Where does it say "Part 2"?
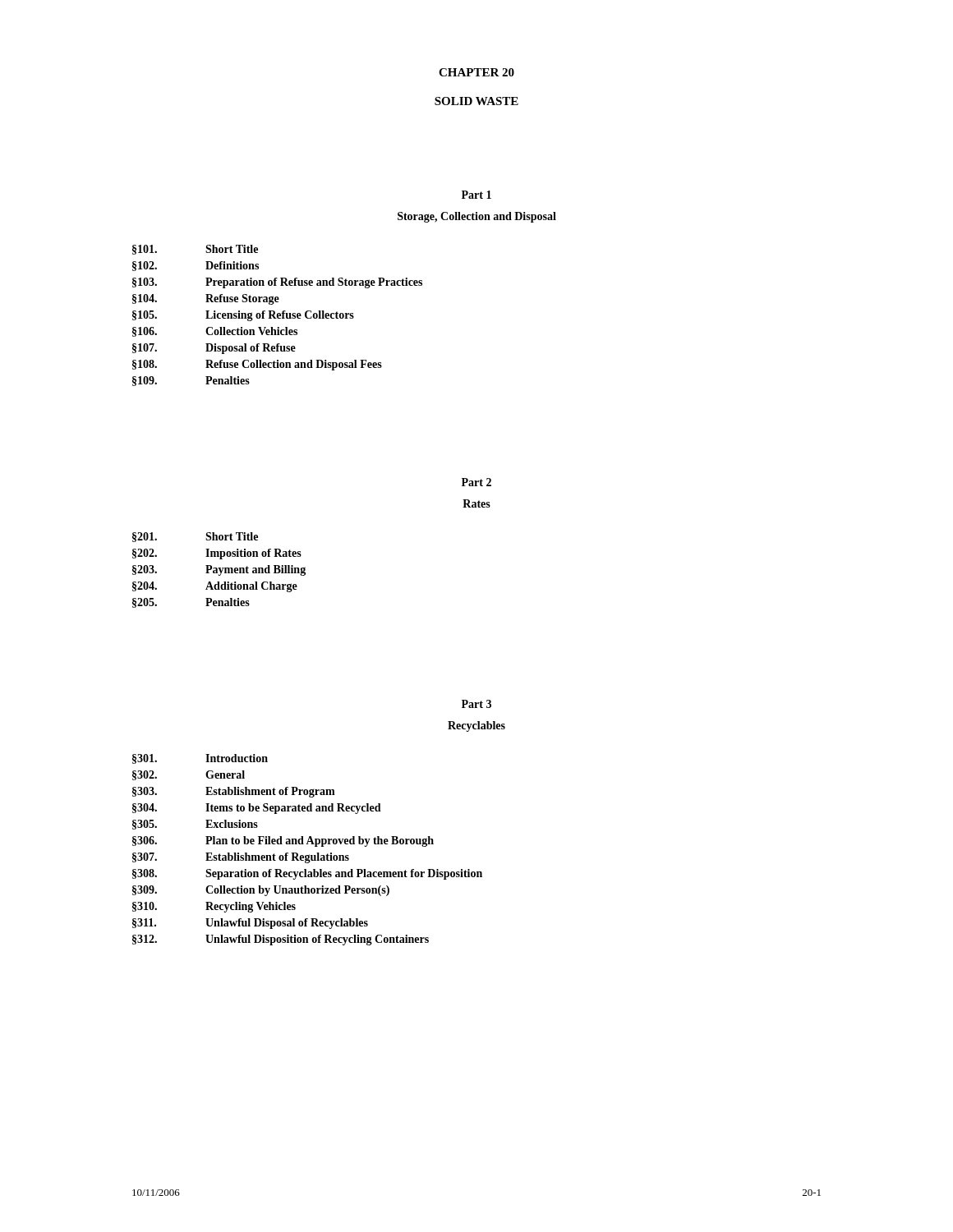This screenshot has height=1232, width=953. pos(476,483)
